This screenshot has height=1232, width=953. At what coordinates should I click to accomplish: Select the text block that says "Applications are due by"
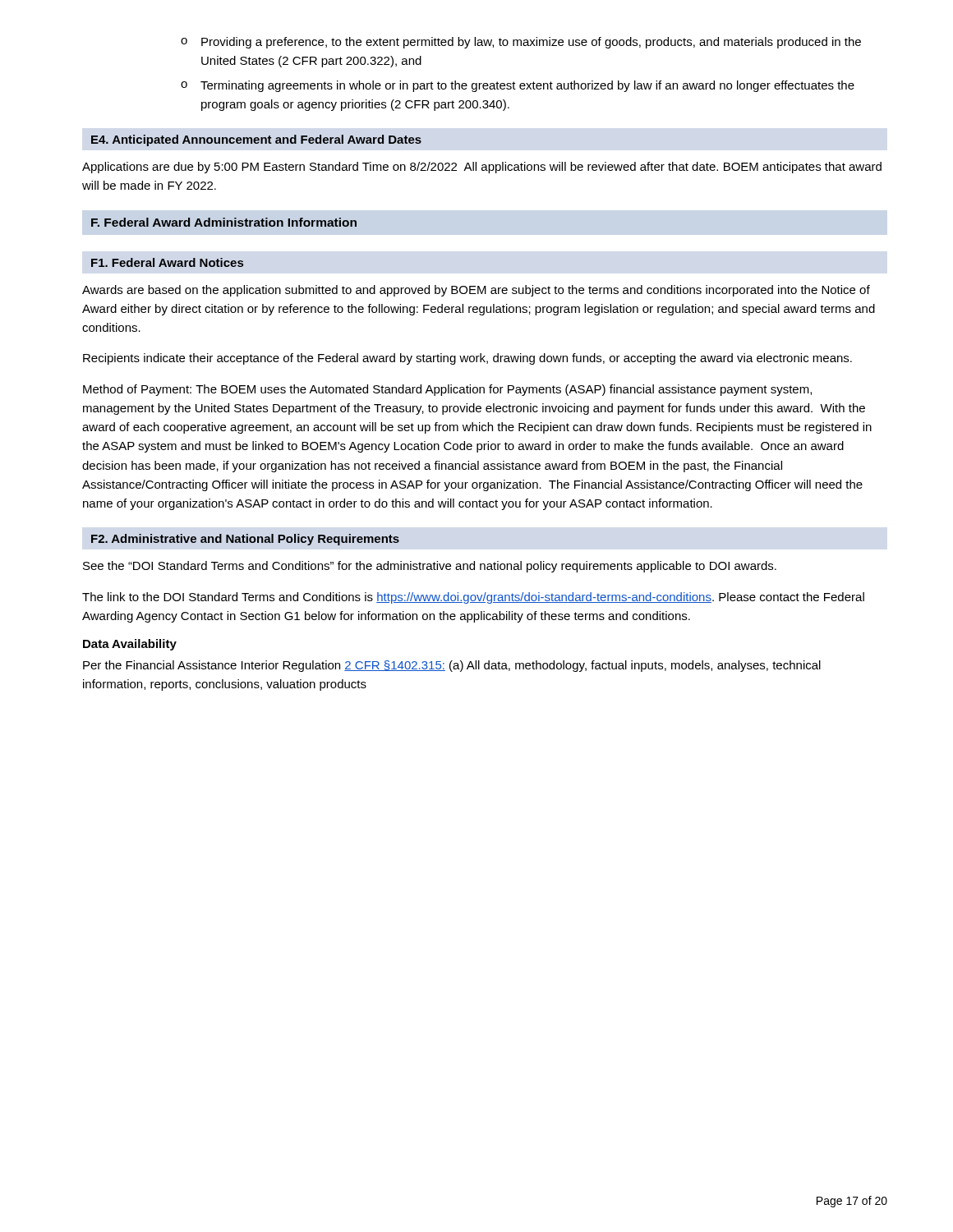485,176
